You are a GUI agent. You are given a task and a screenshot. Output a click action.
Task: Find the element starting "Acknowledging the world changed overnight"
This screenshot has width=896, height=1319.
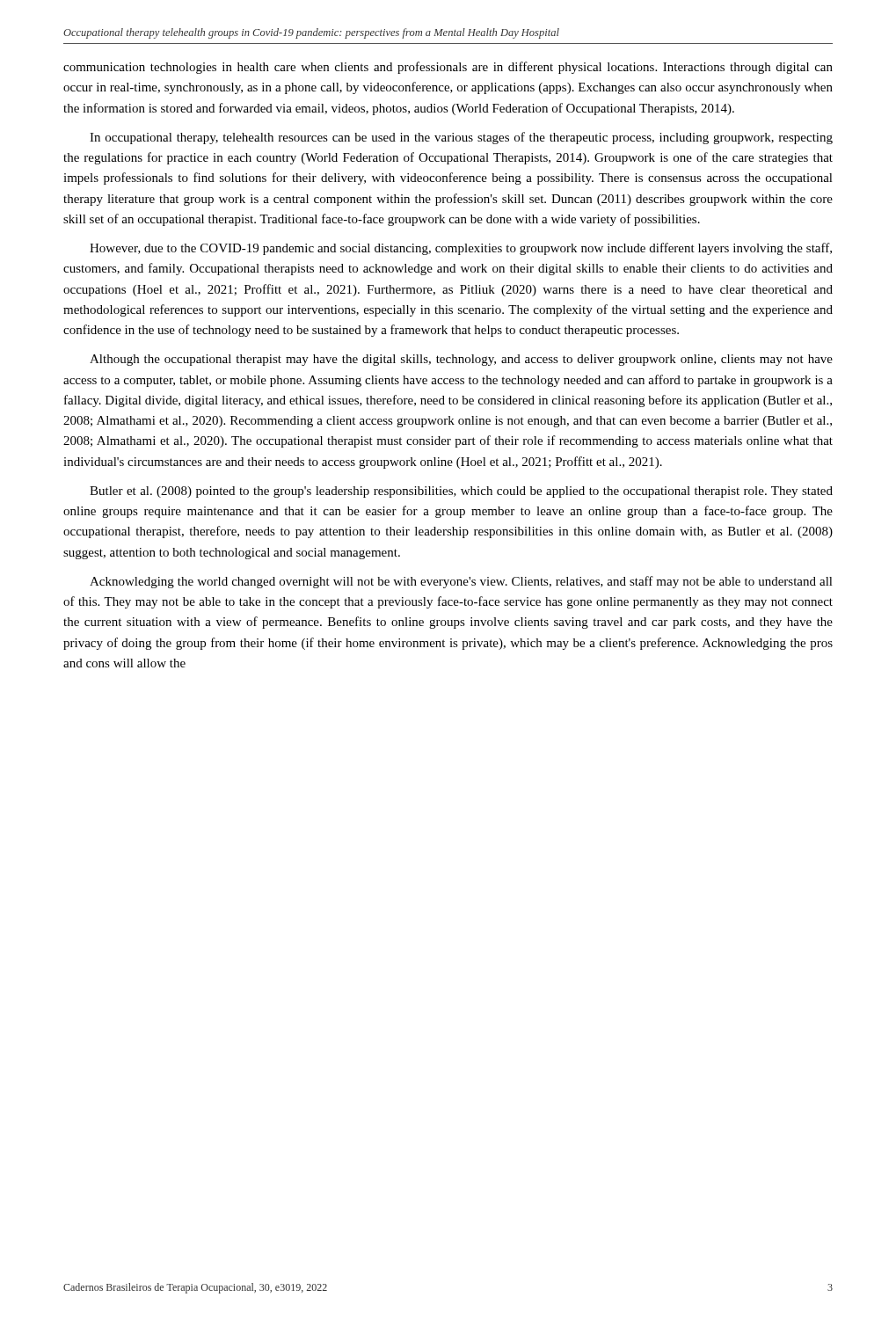[x=448, y=622]
